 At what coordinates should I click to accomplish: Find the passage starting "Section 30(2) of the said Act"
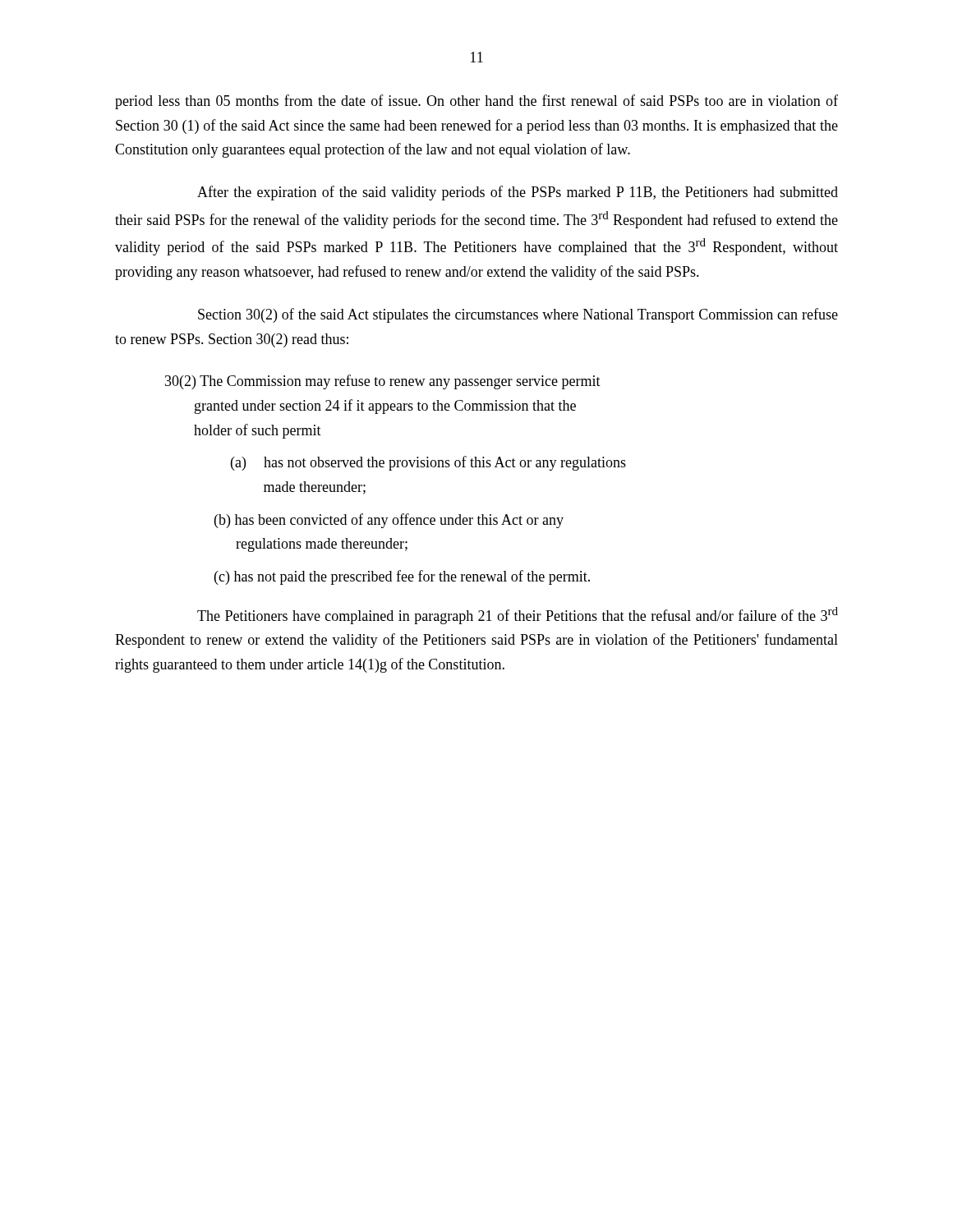(476, 327)
